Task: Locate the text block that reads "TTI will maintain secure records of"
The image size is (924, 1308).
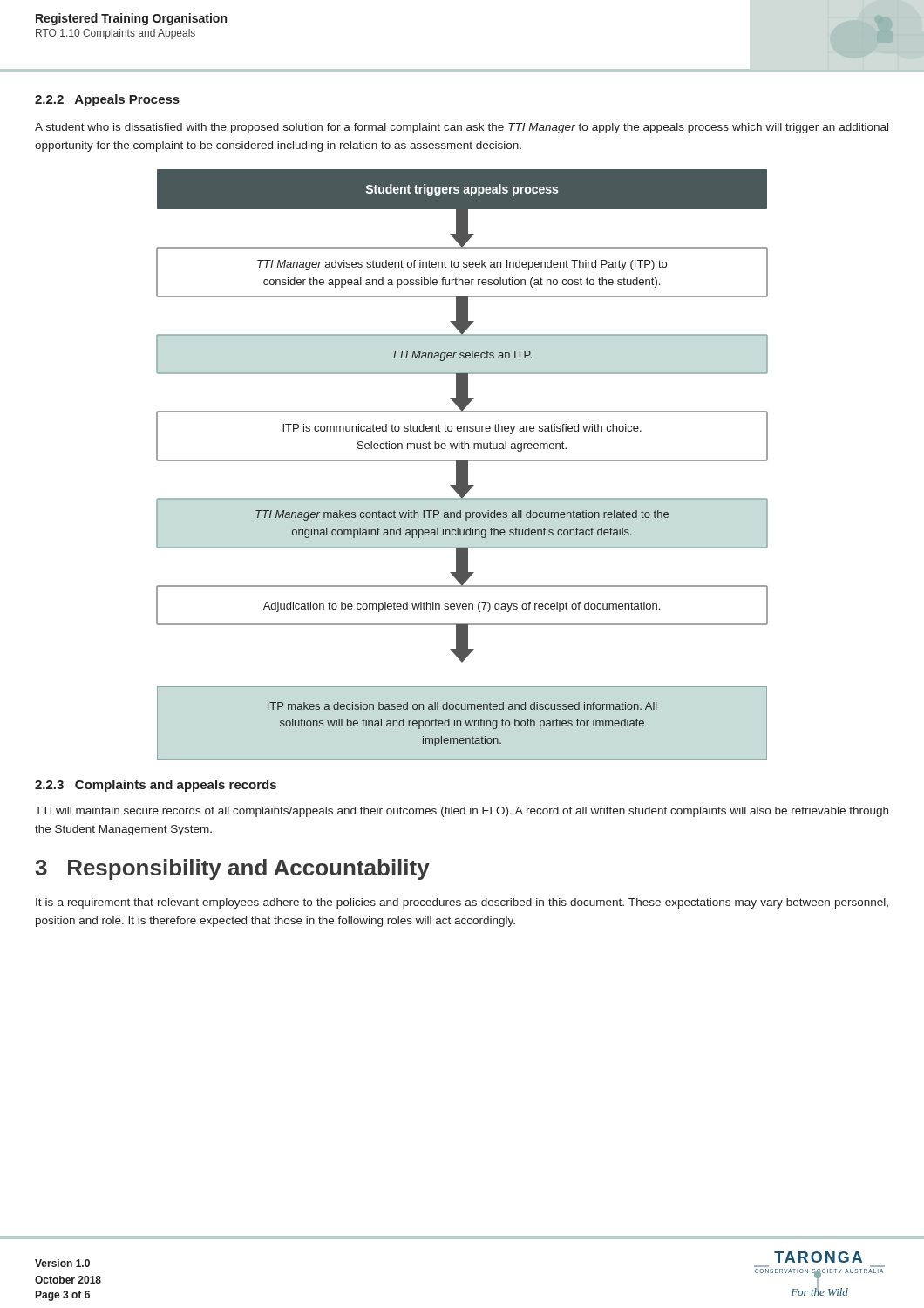Action: point(462,820)
